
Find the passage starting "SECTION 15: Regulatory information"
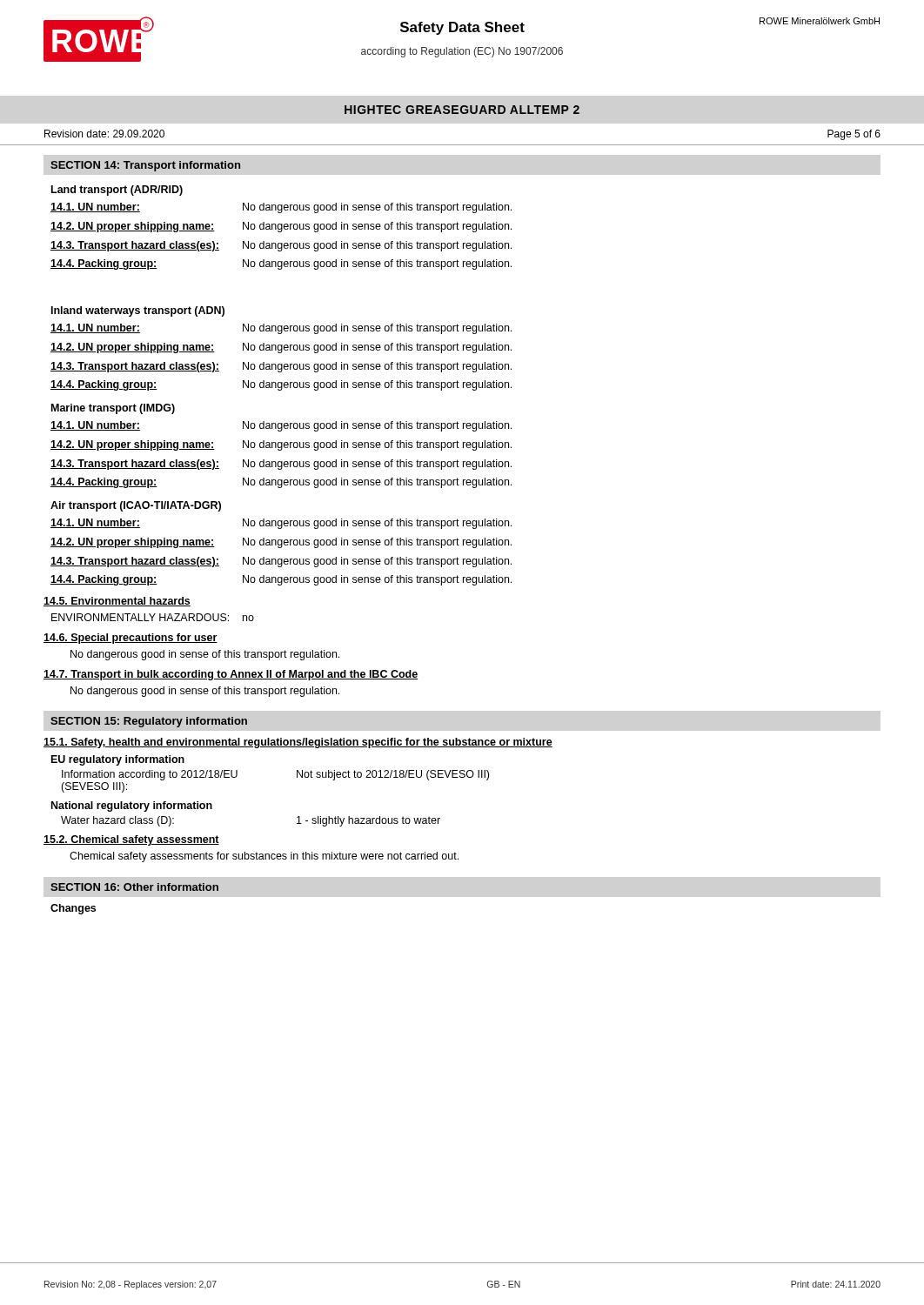149,721
